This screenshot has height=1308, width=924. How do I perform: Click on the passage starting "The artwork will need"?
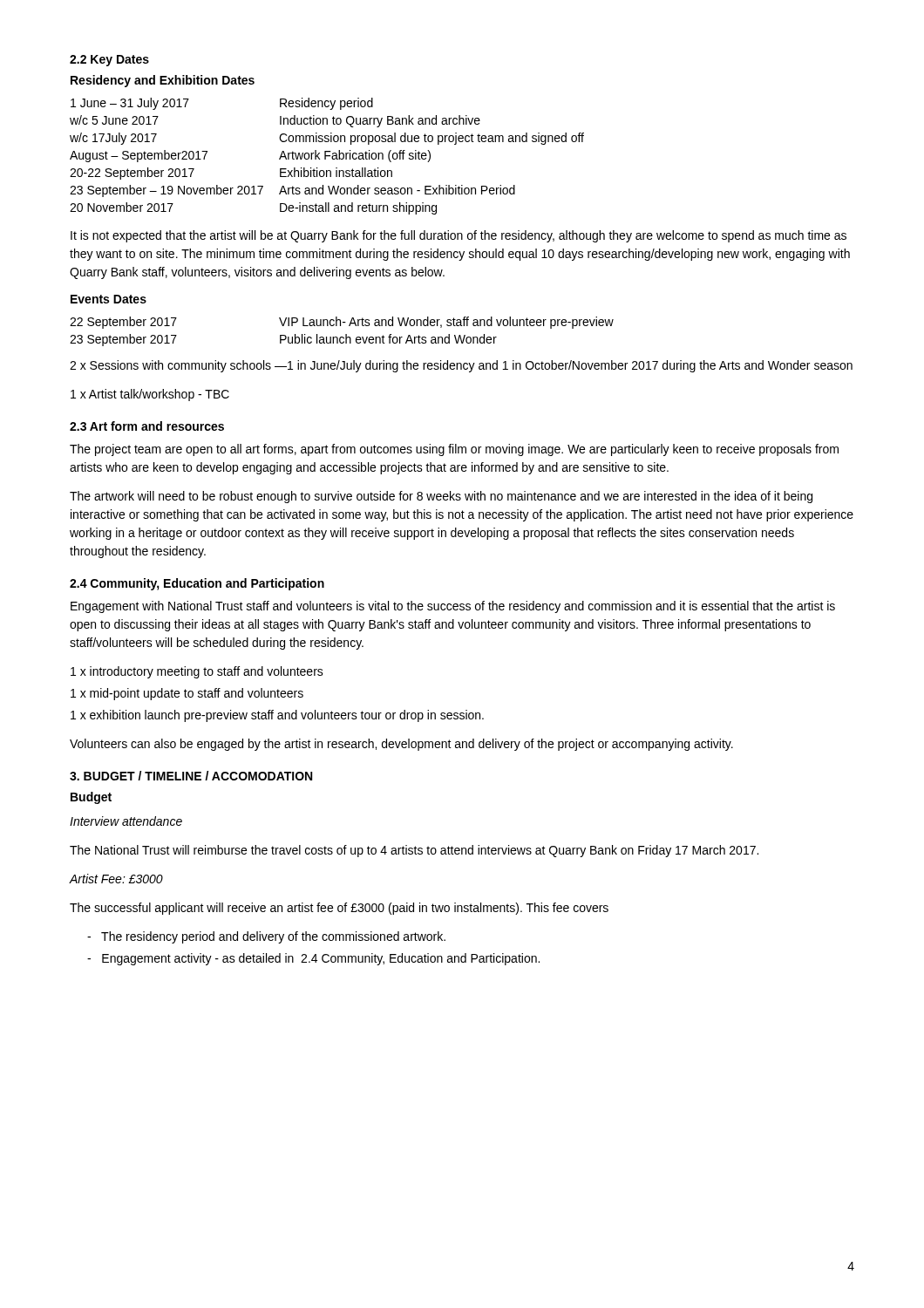(462, 524)
